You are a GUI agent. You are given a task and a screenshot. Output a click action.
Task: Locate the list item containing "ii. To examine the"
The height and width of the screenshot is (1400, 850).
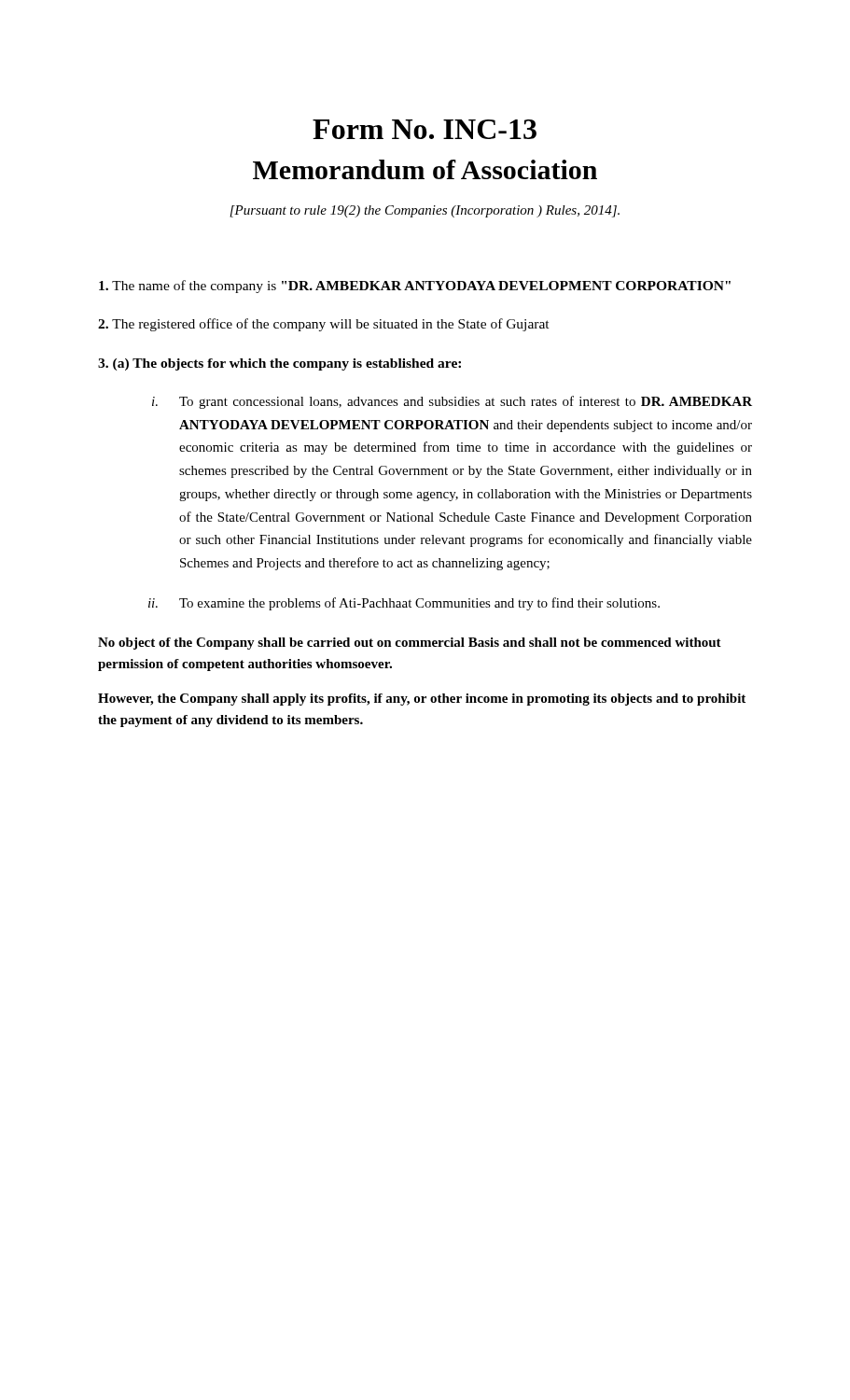coord(425,603)
